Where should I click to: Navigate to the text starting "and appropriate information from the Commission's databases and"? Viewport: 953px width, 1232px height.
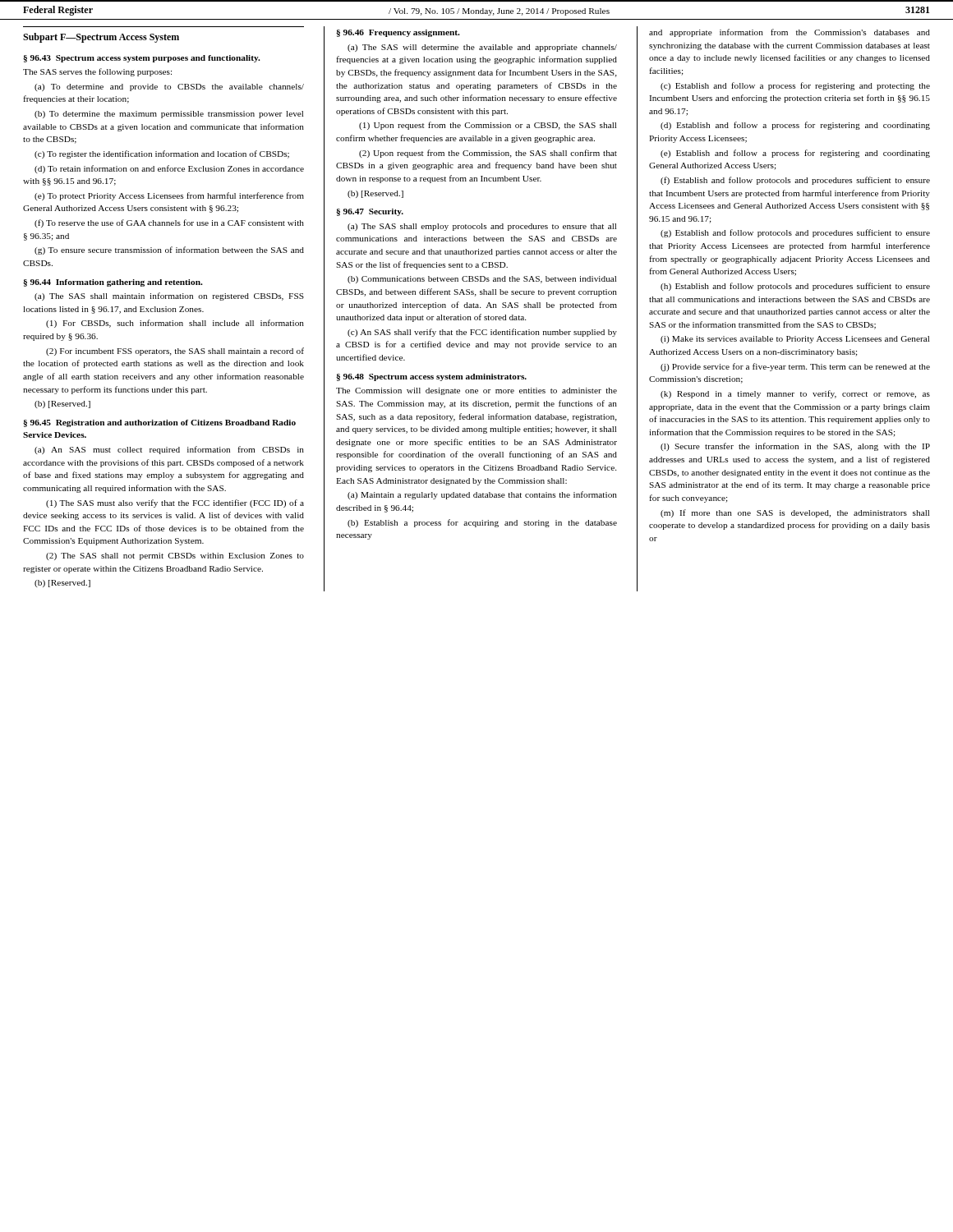790,286
